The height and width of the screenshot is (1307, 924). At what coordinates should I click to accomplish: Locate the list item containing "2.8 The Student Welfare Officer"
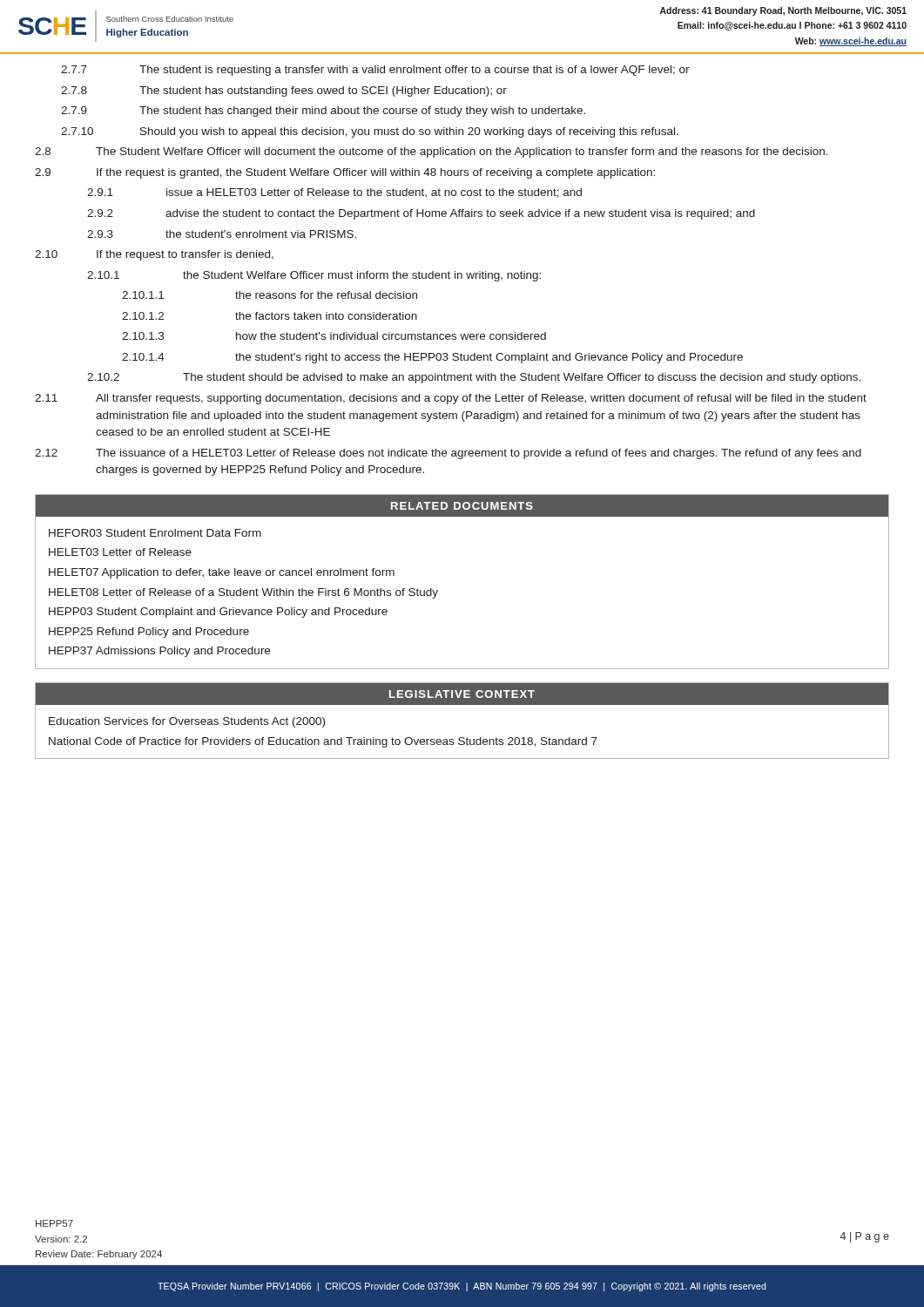(x=462, y=152)
